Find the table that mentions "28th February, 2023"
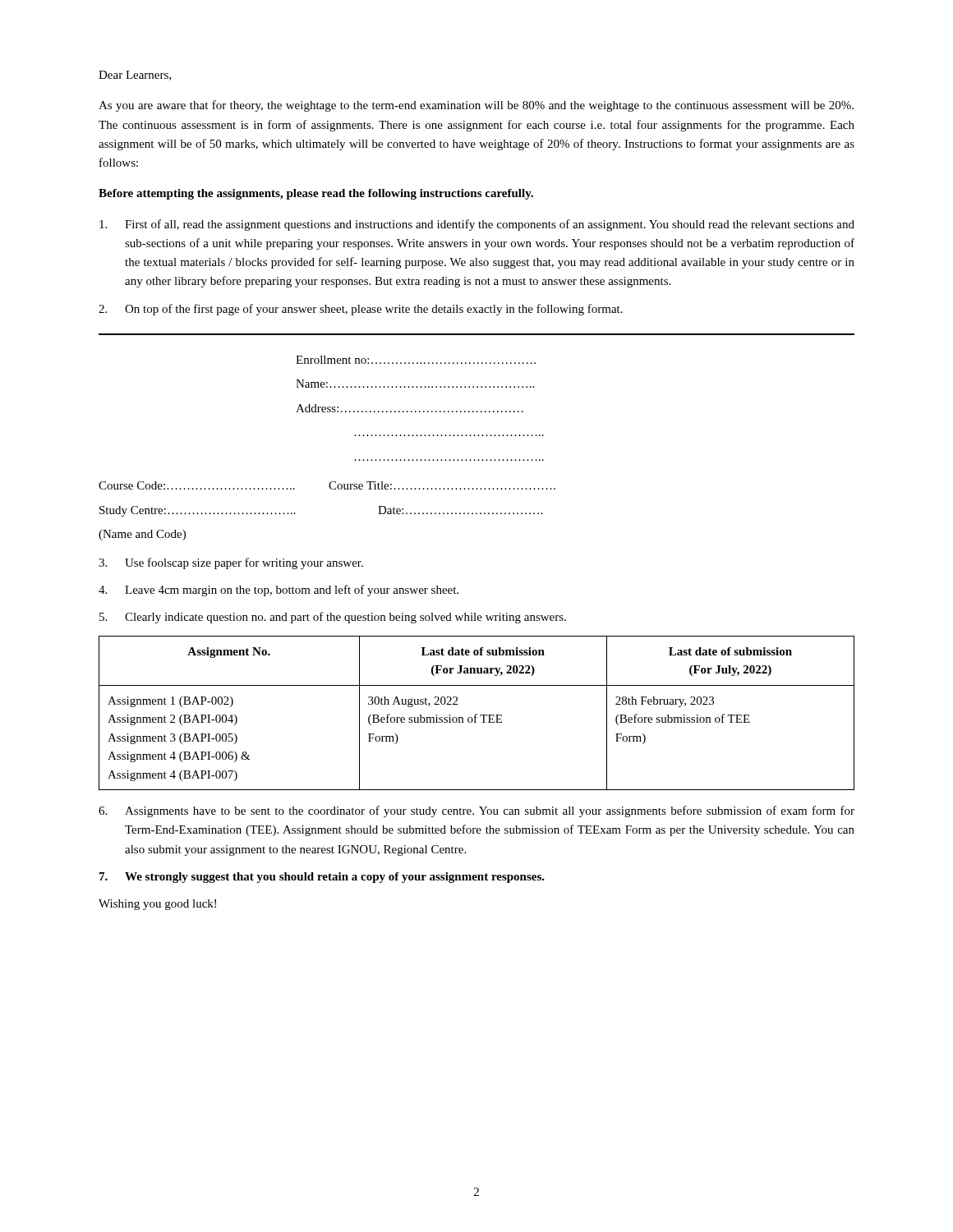 pyautogui.click(x=476, y=713)
